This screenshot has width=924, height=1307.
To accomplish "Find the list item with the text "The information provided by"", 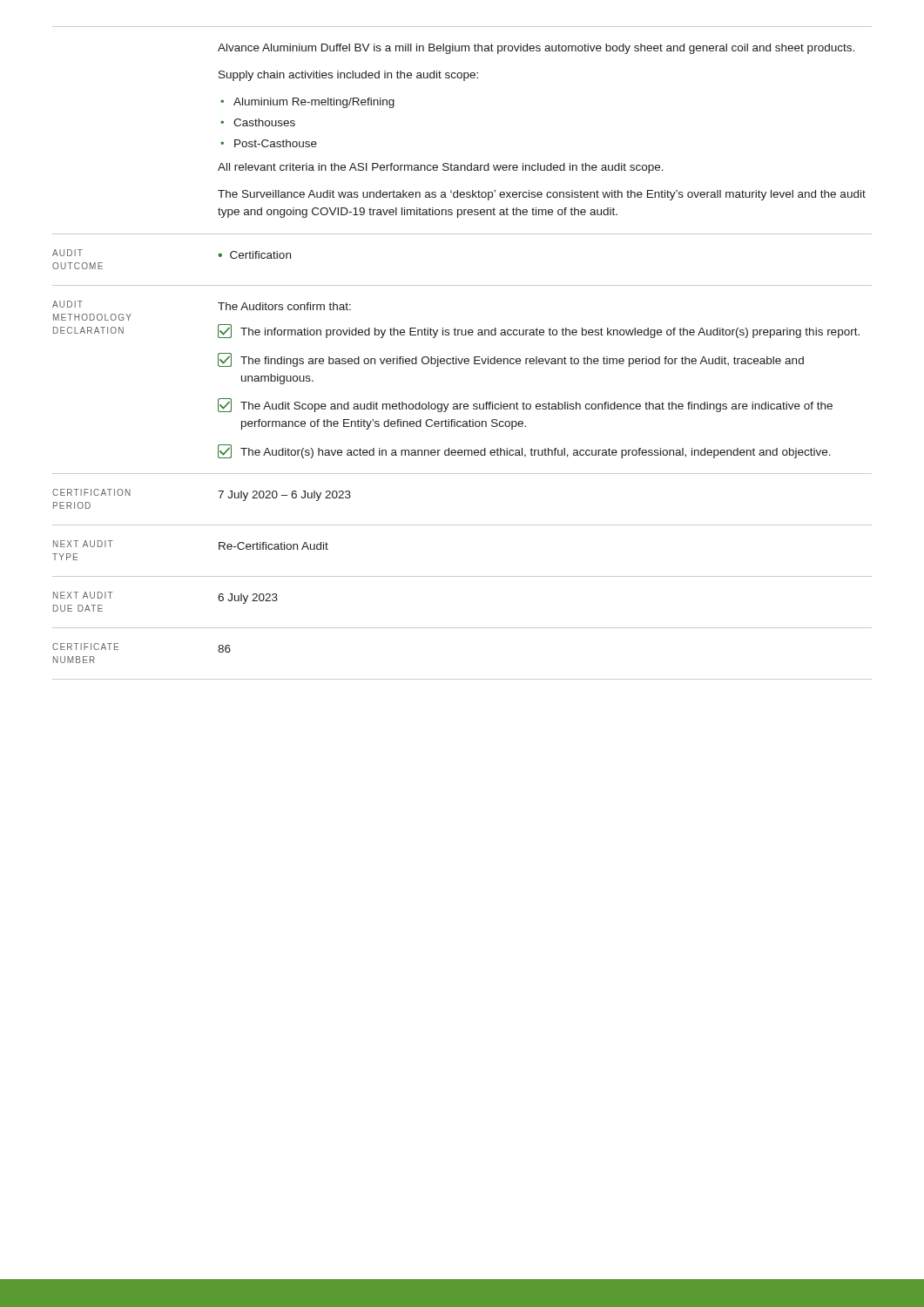I will tap(539, 331).
